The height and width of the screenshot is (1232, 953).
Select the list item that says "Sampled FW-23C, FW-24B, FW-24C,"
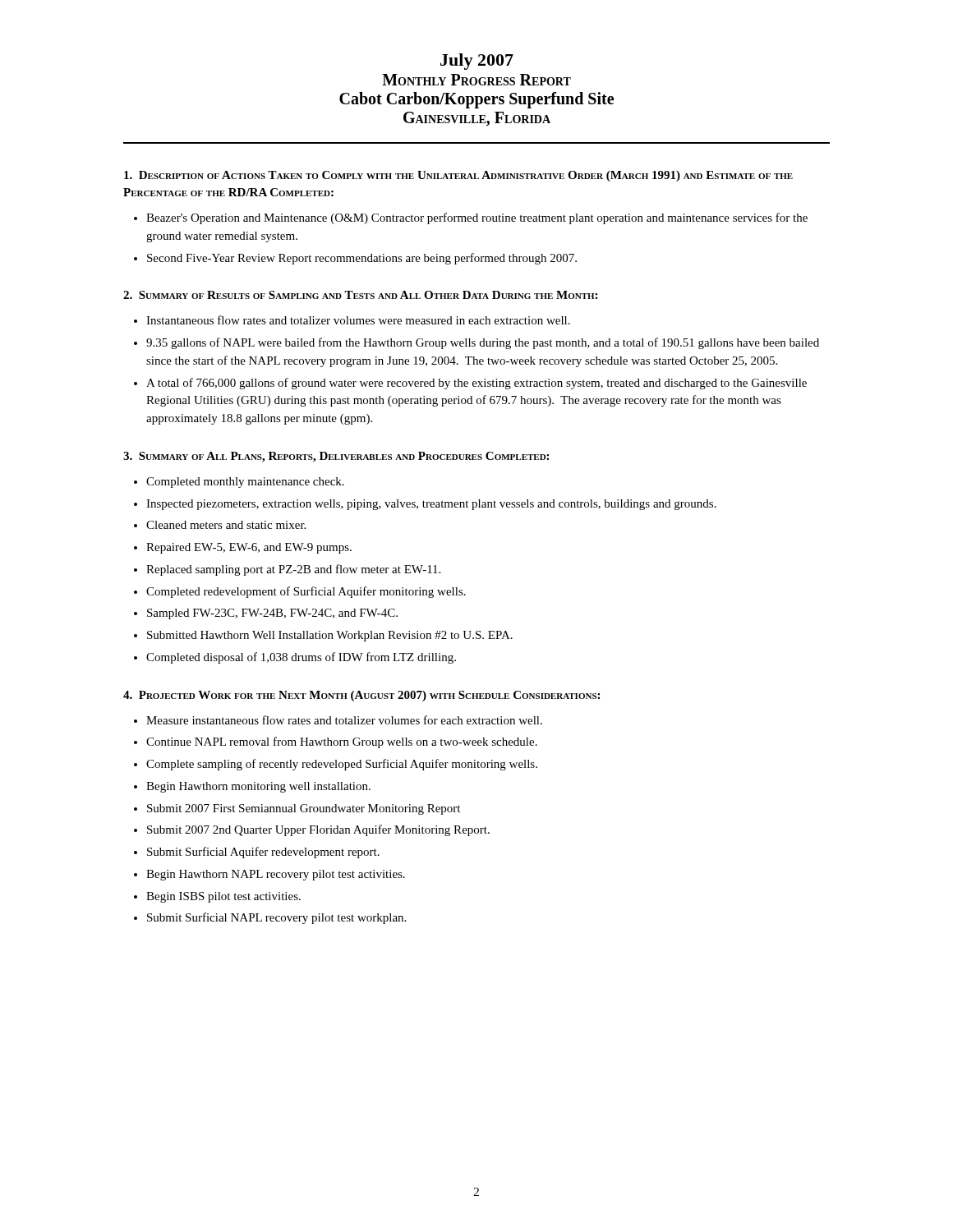[x=272, y=613]
